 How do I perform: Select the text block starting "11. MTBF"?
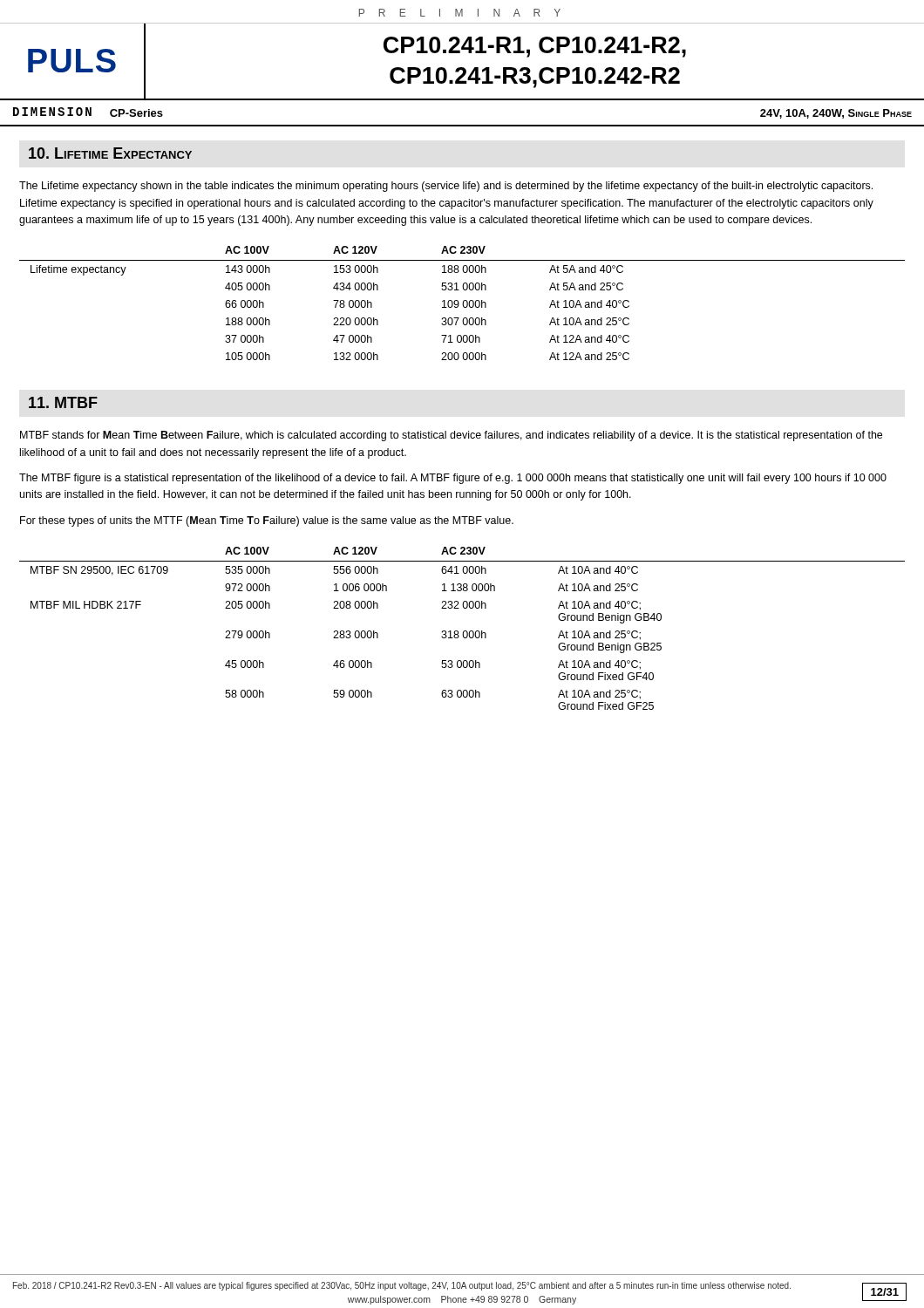point(63,403)
